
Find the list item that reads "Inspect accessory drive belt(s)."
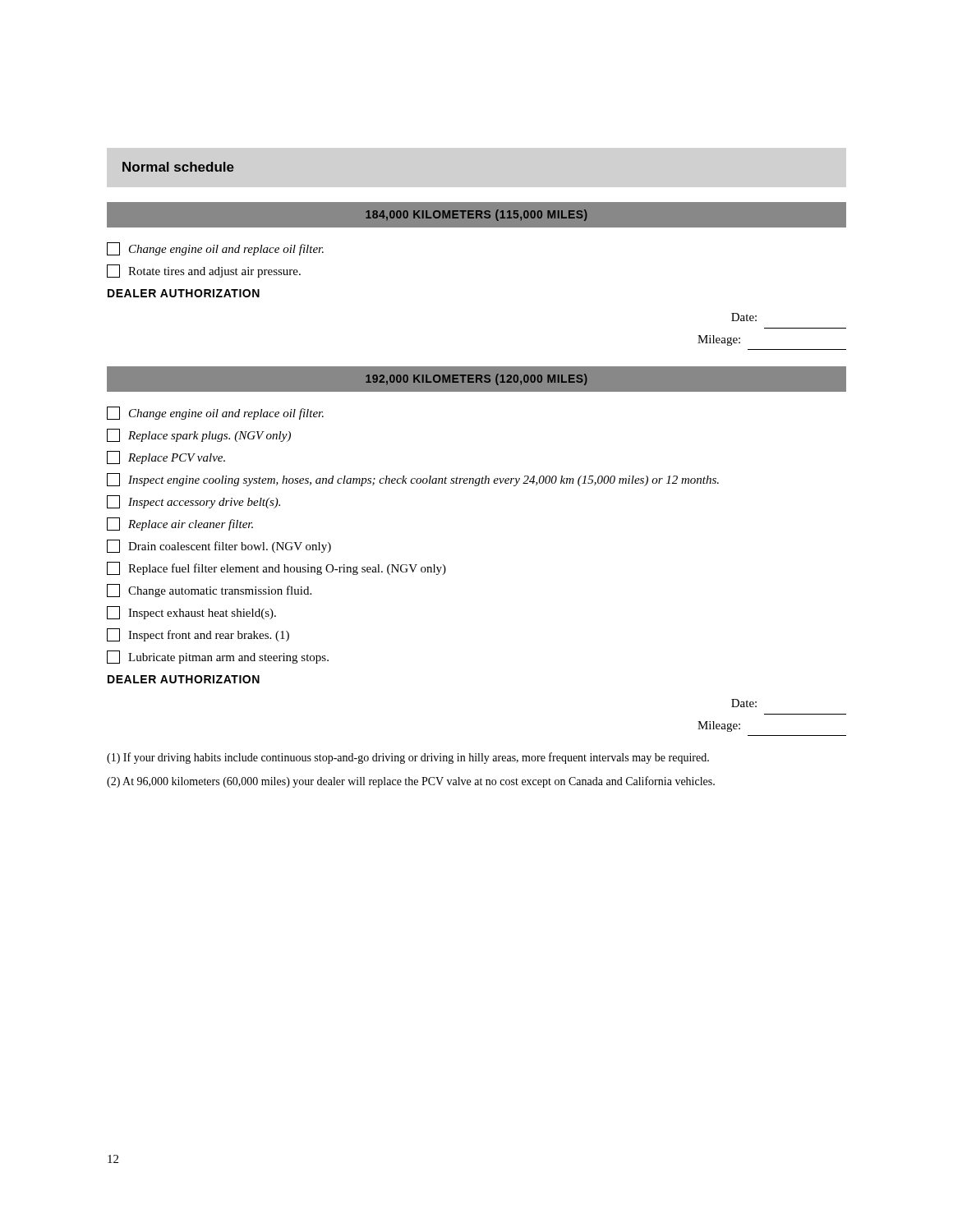(x=193, y=502)
